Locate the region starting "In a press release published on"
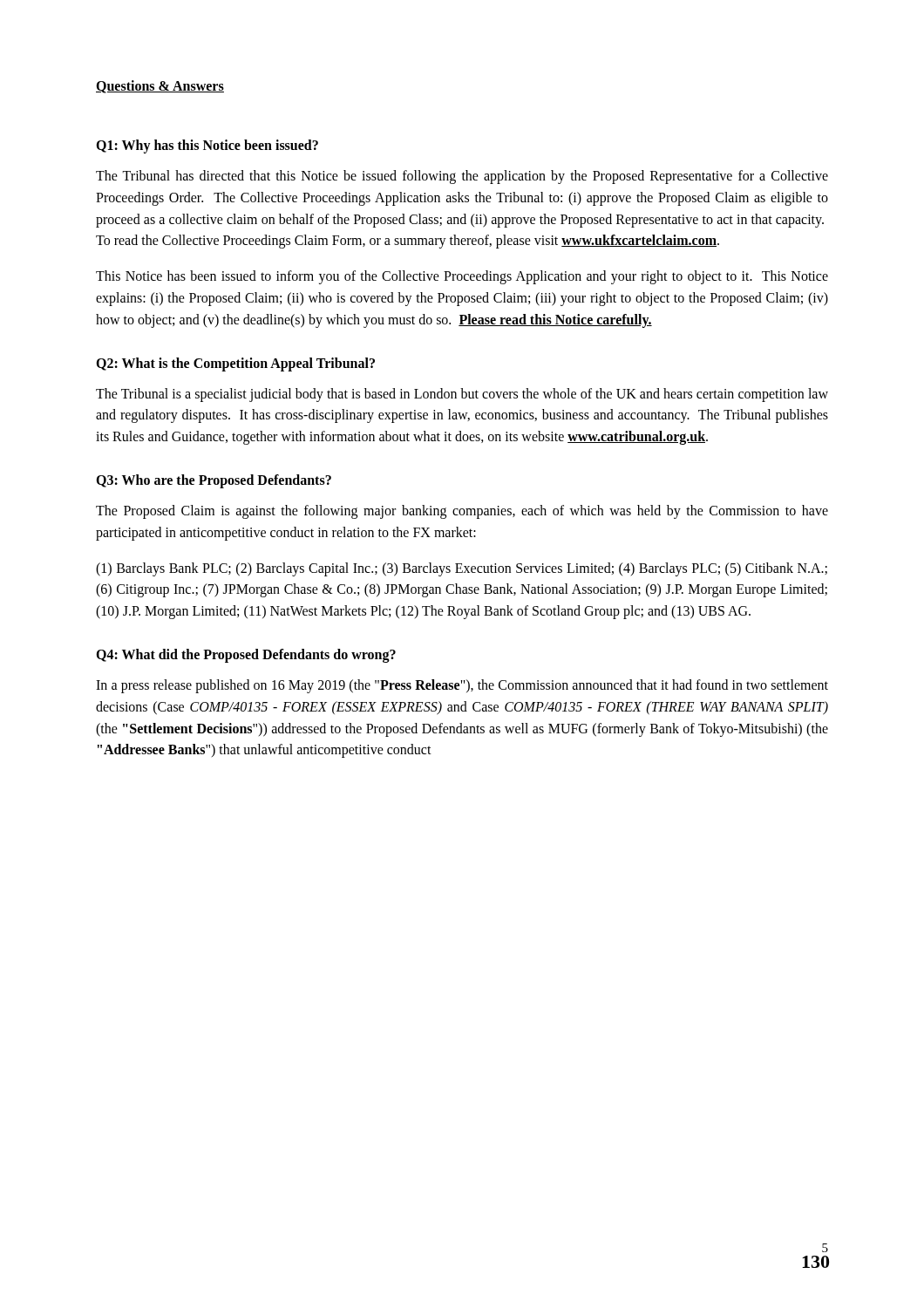924x1308 pixels. click(462, 717)
